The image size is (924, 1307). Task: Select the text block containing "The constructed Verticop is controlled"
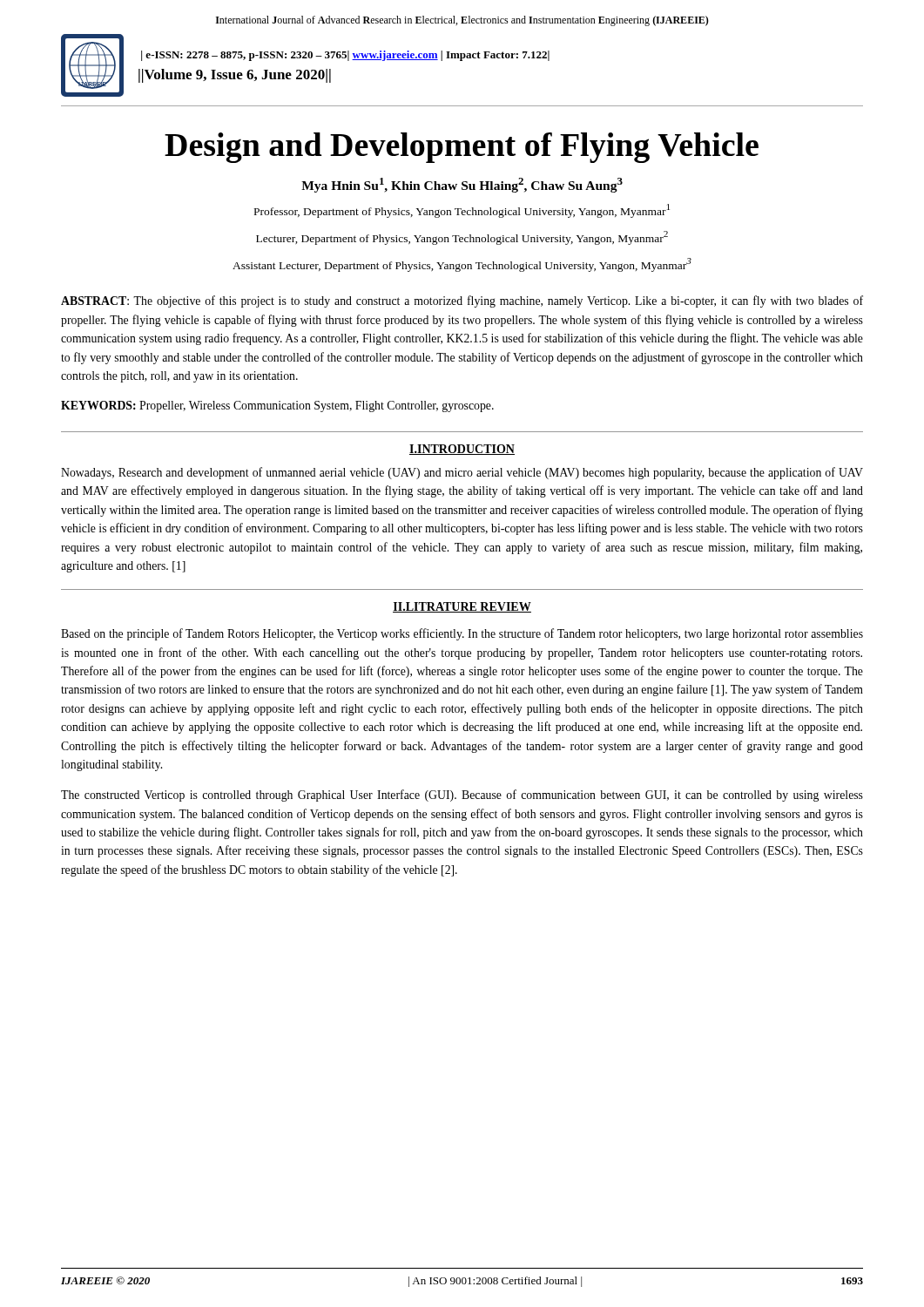point(462,833)
